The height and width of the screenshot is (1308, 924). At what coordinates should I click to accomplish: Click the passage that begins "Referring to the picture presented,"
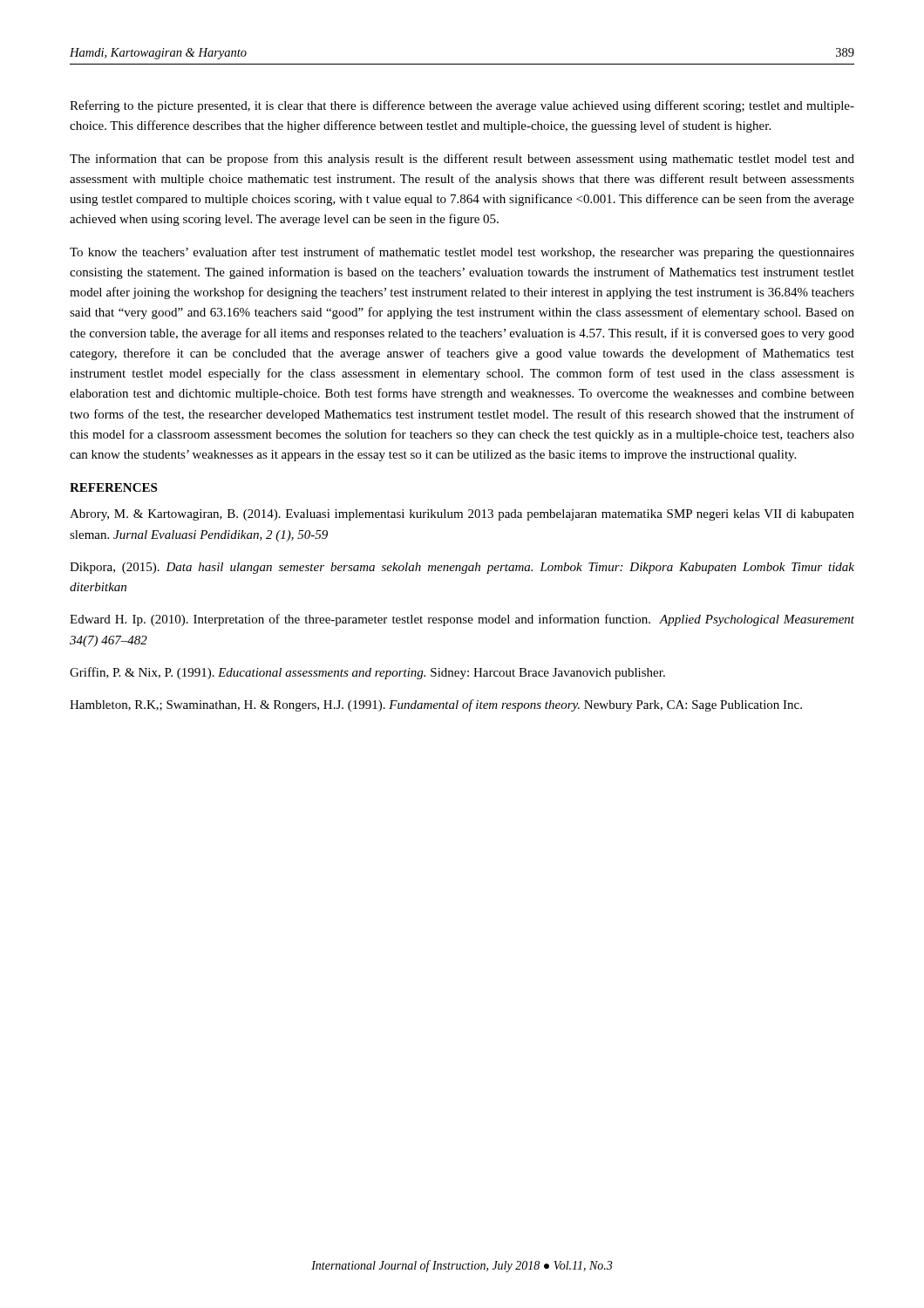coord(462,116)
